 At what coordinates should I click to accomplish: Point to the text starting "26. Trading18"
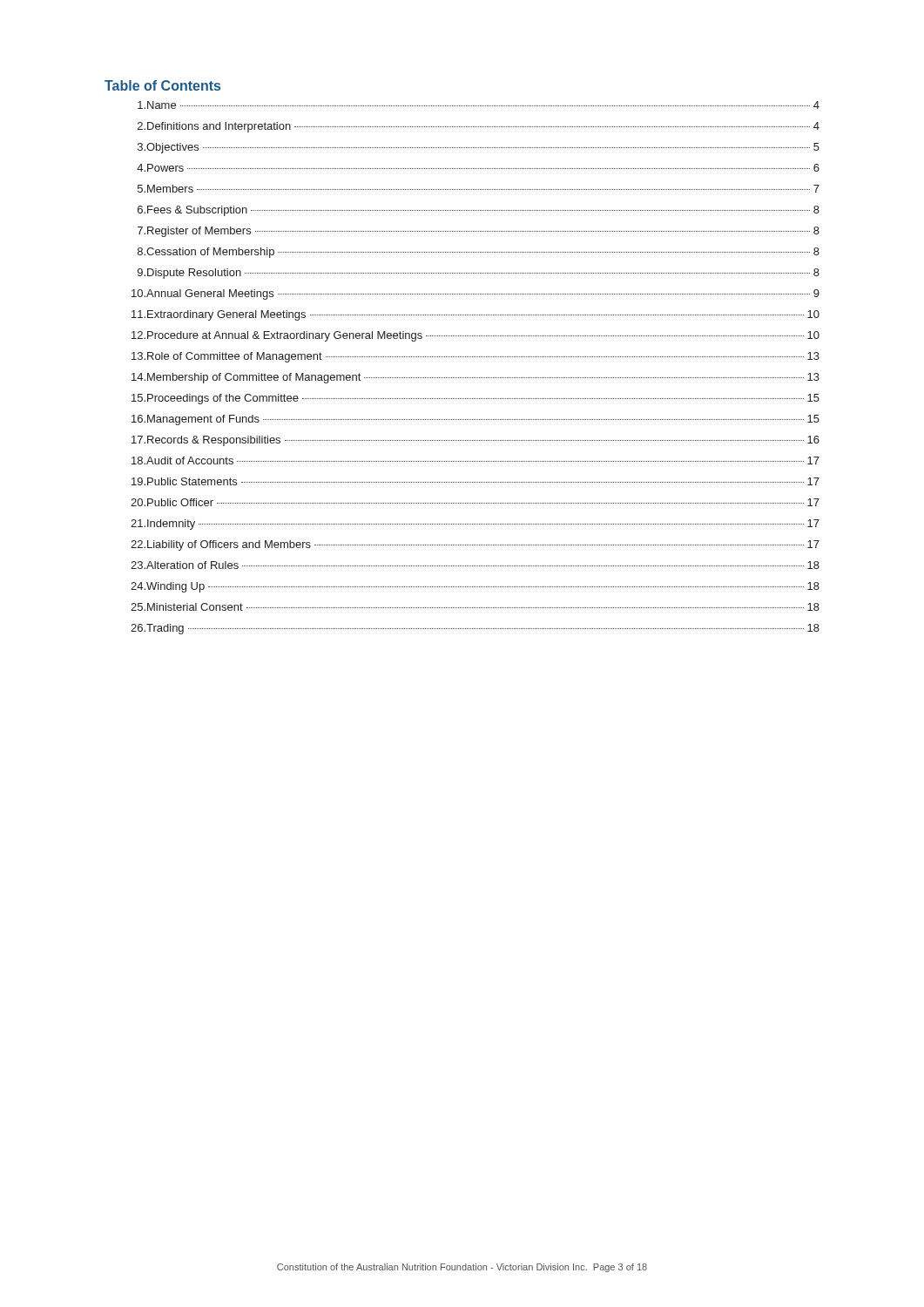[x=462, y=627]
